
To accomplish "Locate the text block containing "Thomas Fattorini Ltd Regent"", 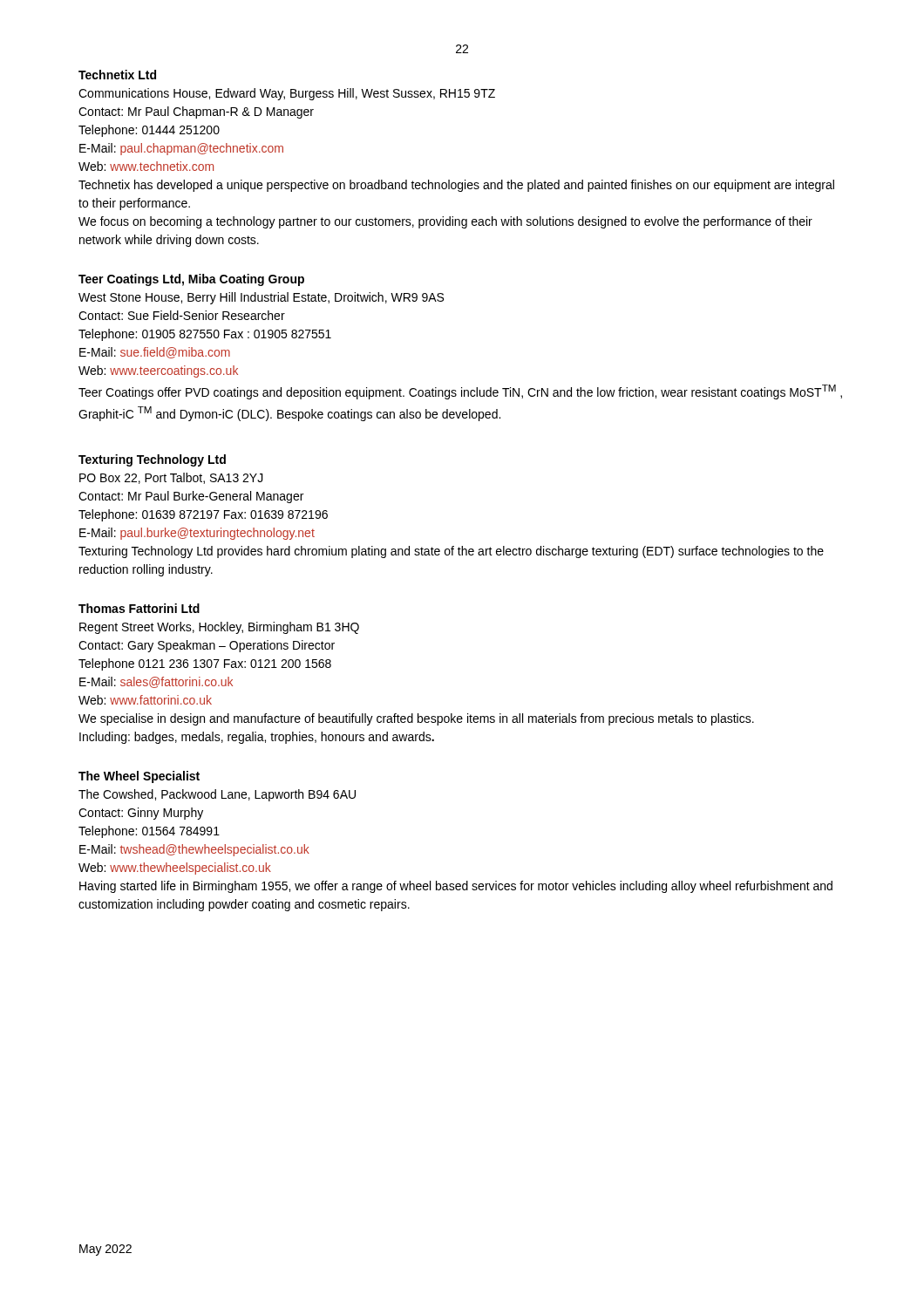I will [139, 608].
